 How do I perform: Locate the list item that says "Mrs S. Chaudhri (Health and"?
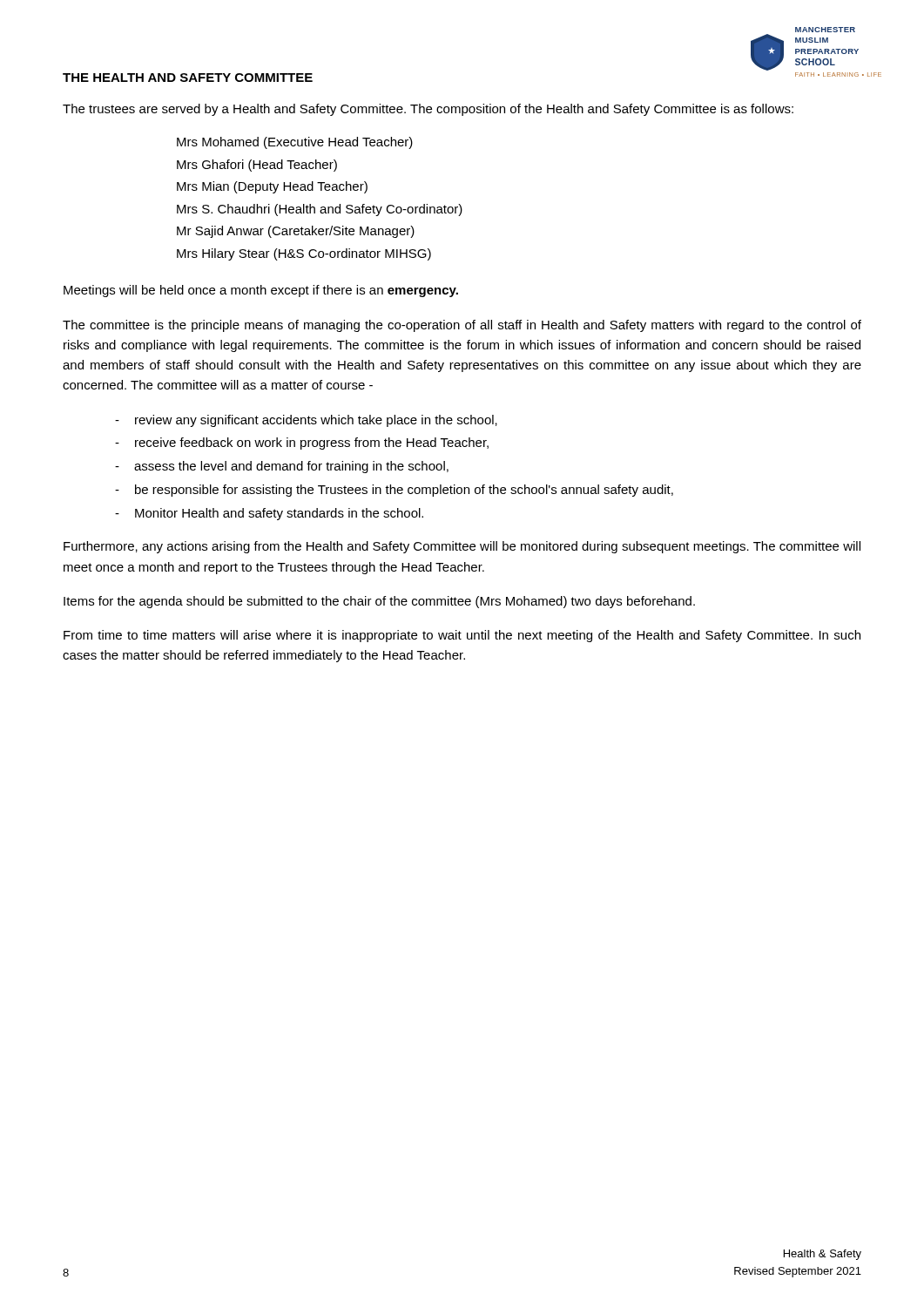pyautogui.click(x=319, y=208)
